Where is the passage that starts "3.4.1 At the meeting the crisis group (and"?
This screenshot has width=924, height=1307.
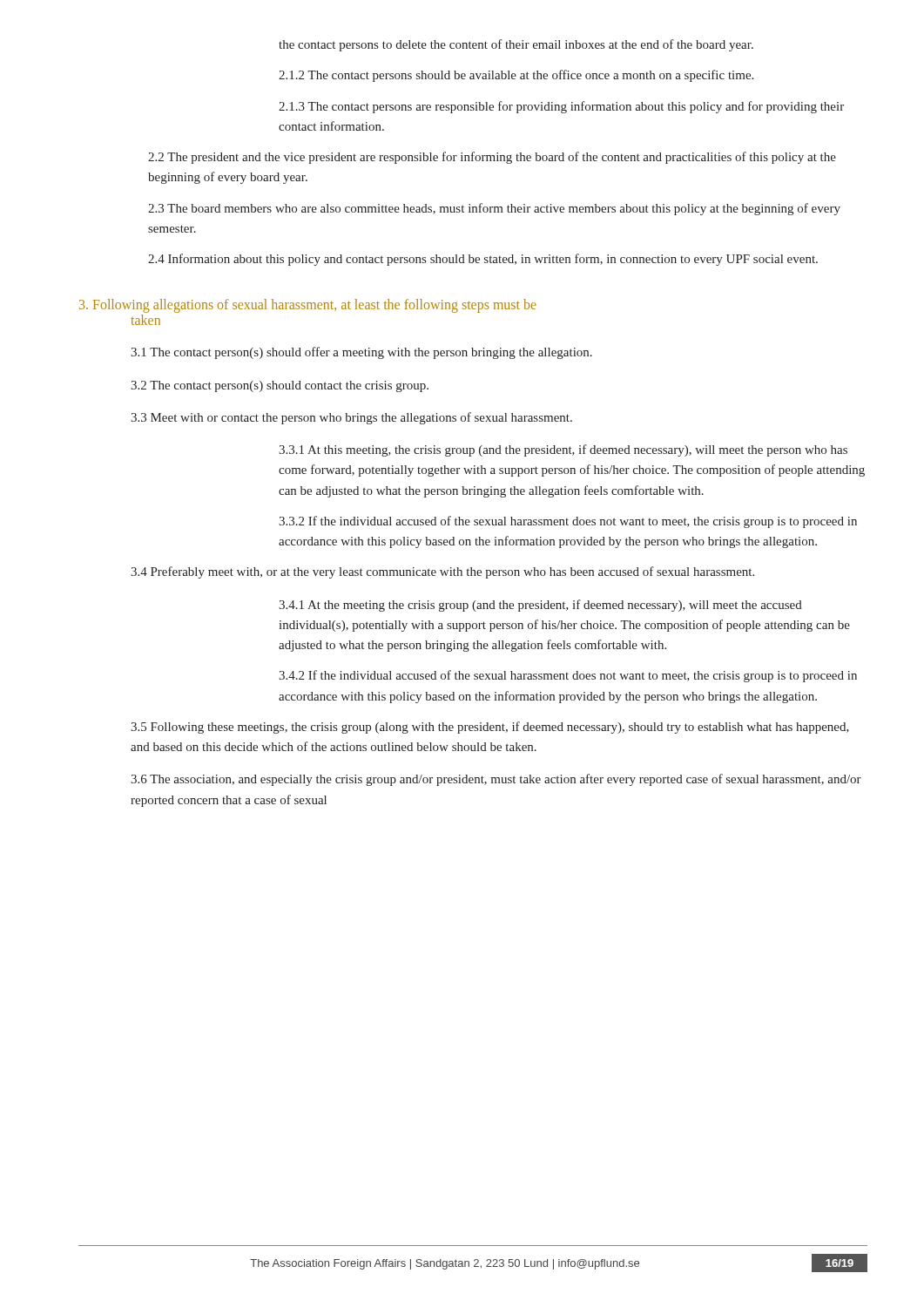(x=564, y=625)
